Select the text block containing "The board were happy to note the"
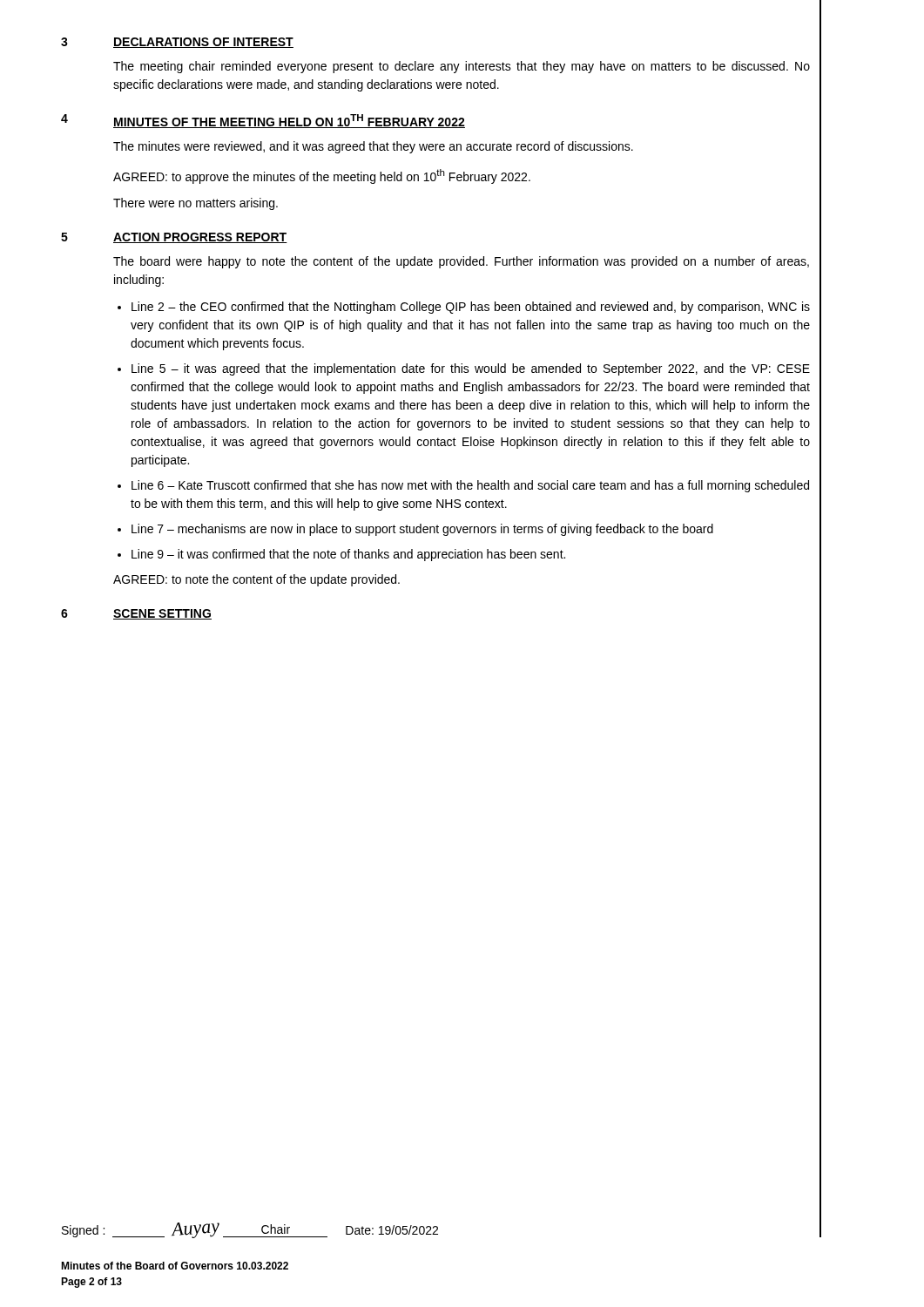The width and height of the screenshot is (924, 1307). pyautogui.click(x=462, y=271)
